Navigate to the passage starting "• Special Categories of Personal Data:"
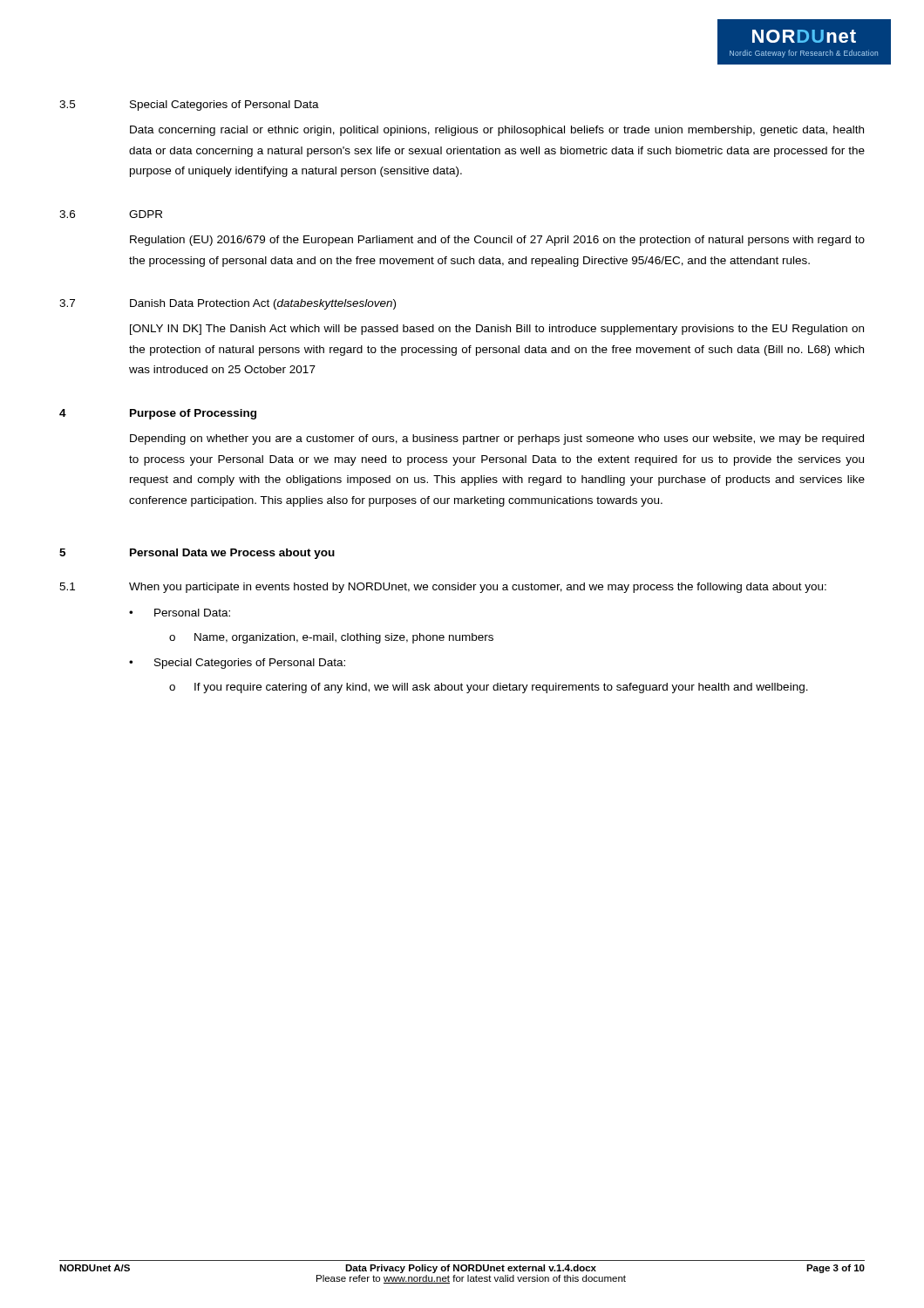 tap(238, 663)
